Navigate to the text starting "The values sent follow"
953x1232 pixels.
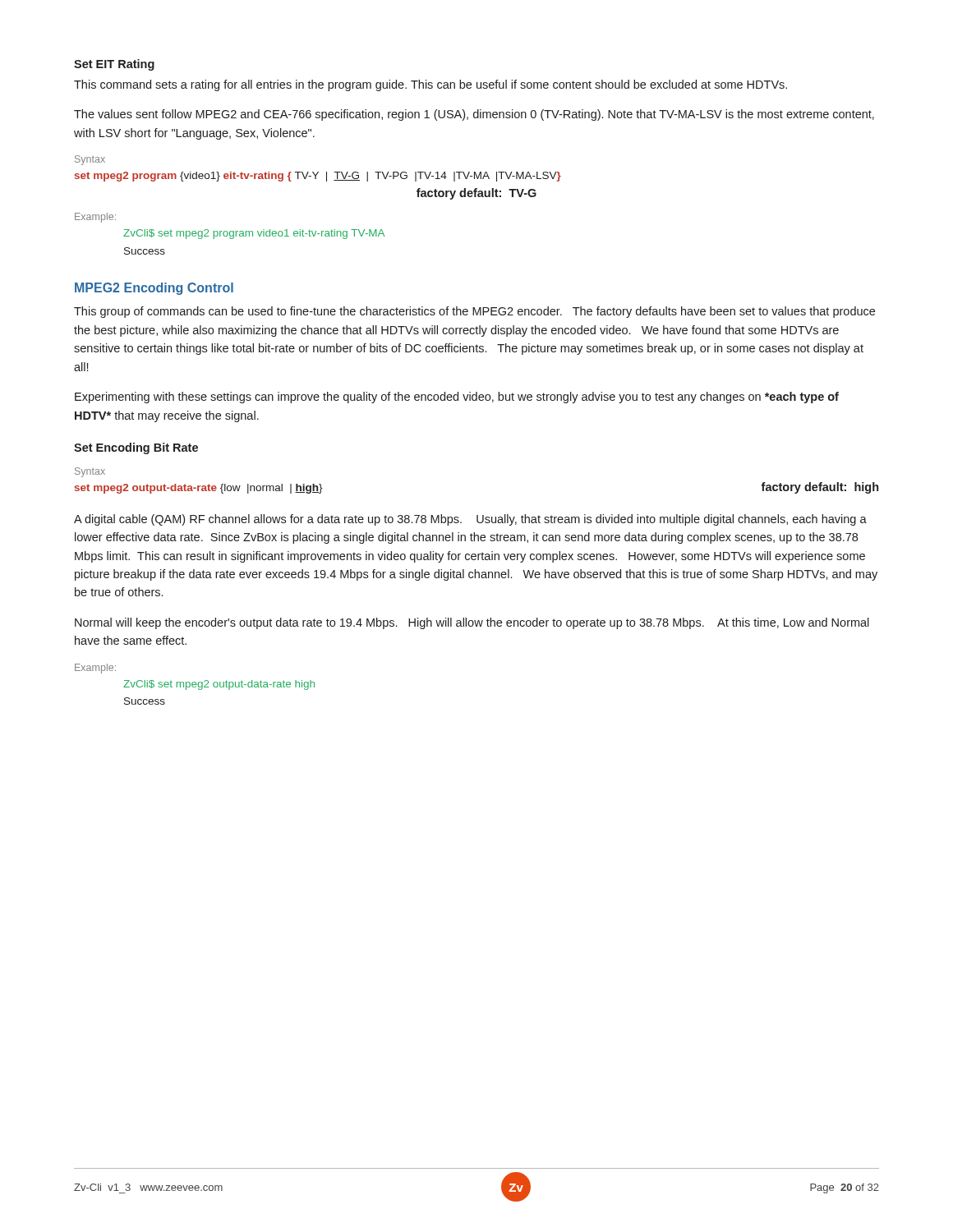click(x=474, y=124)
